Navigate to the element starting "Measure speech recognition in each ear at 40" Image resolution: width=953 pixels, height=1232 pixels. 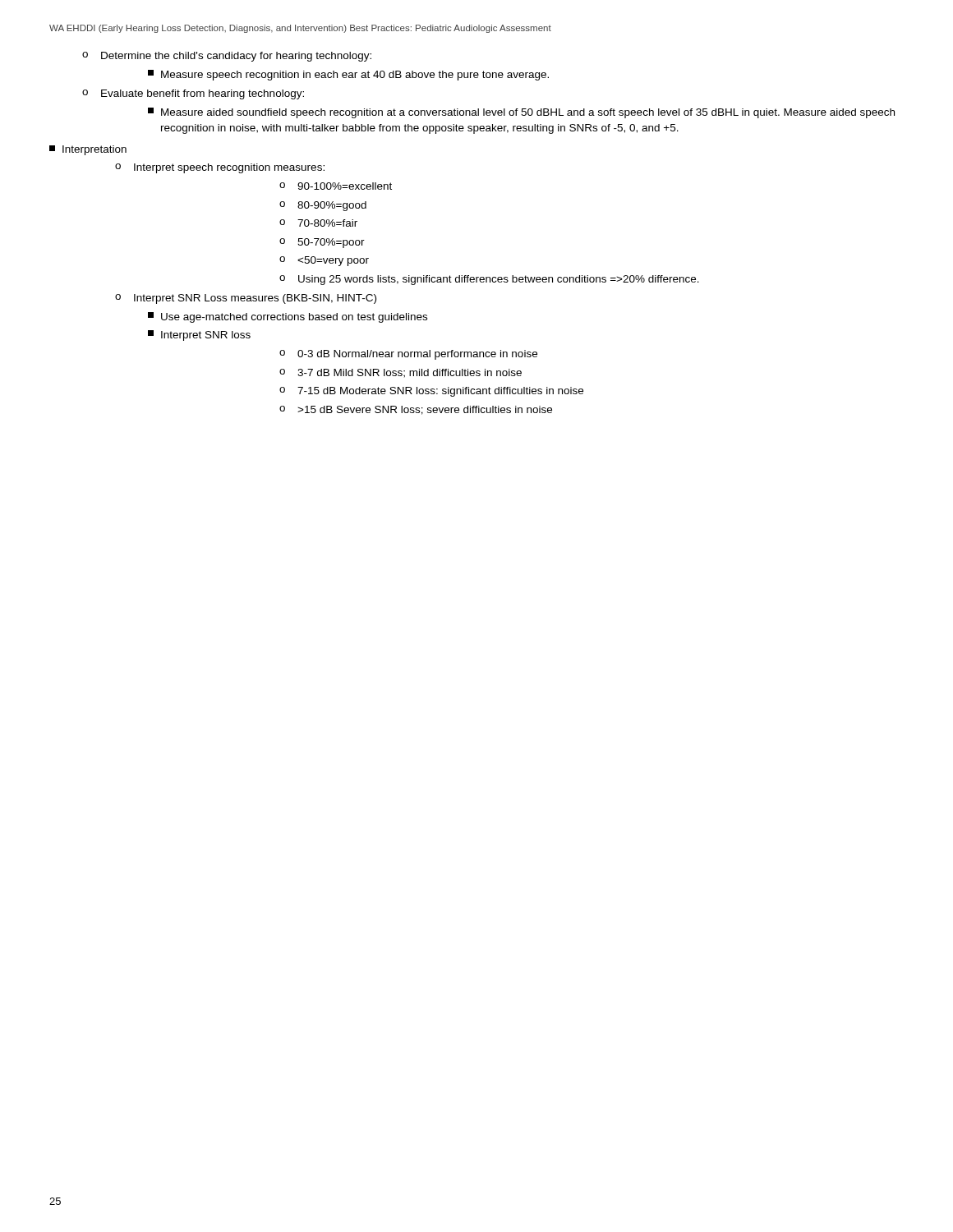[x=526, y=74]
